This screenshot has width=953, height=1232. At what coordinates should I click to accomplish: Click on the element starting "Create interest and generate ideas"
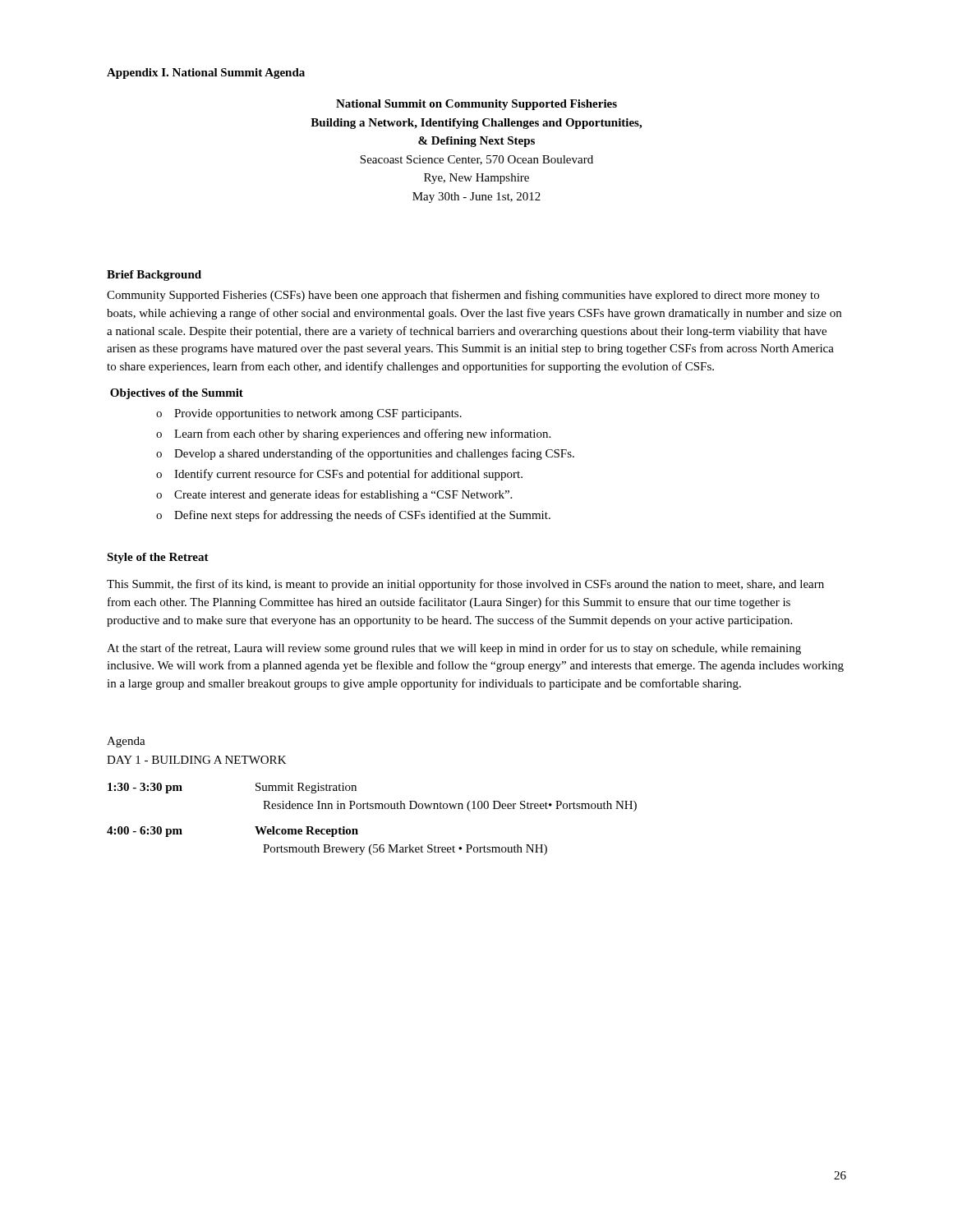tap(344, 494)
